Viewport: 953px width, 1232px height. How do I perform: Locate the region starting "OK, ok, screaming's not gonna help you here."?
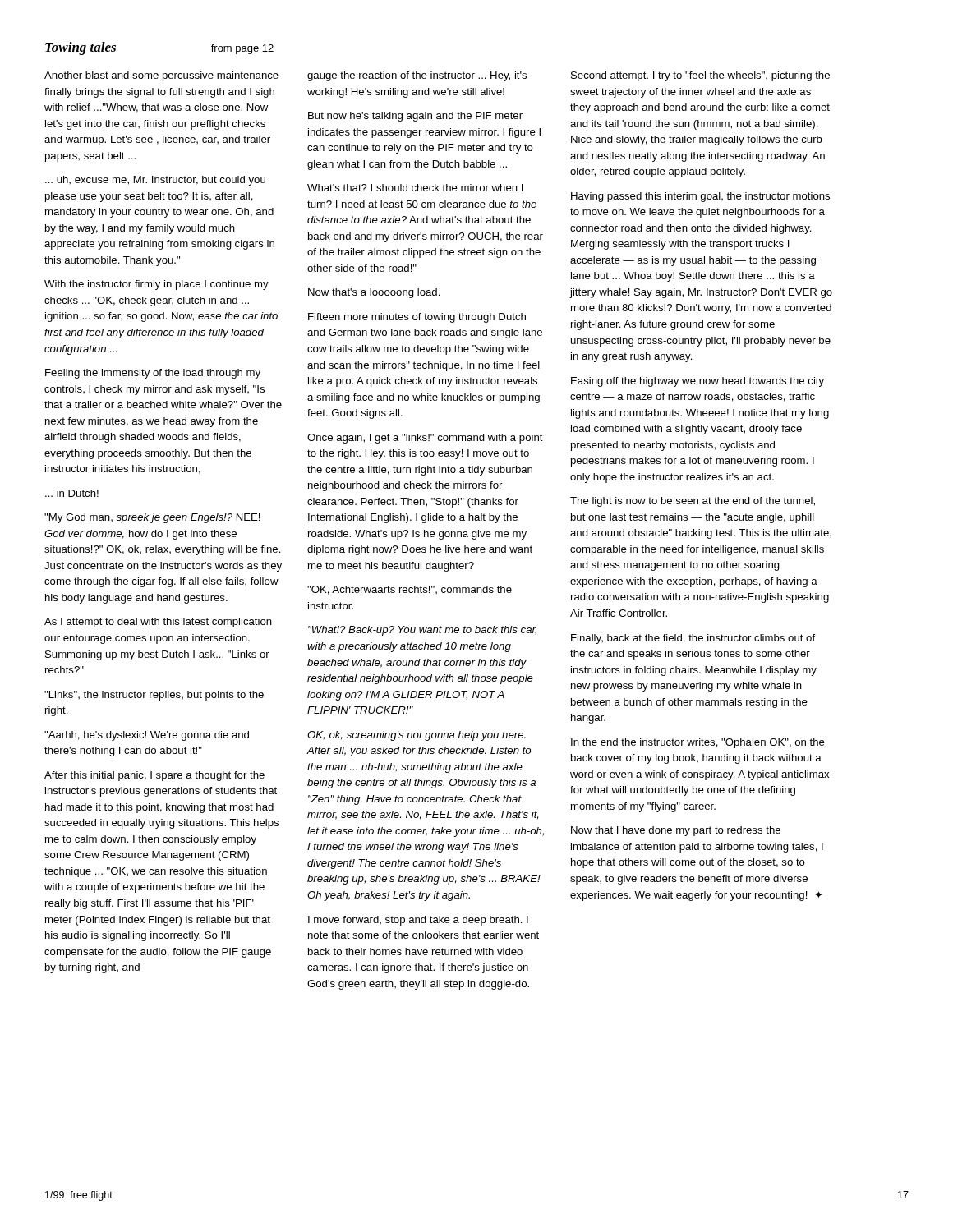(x=426, y=815)
